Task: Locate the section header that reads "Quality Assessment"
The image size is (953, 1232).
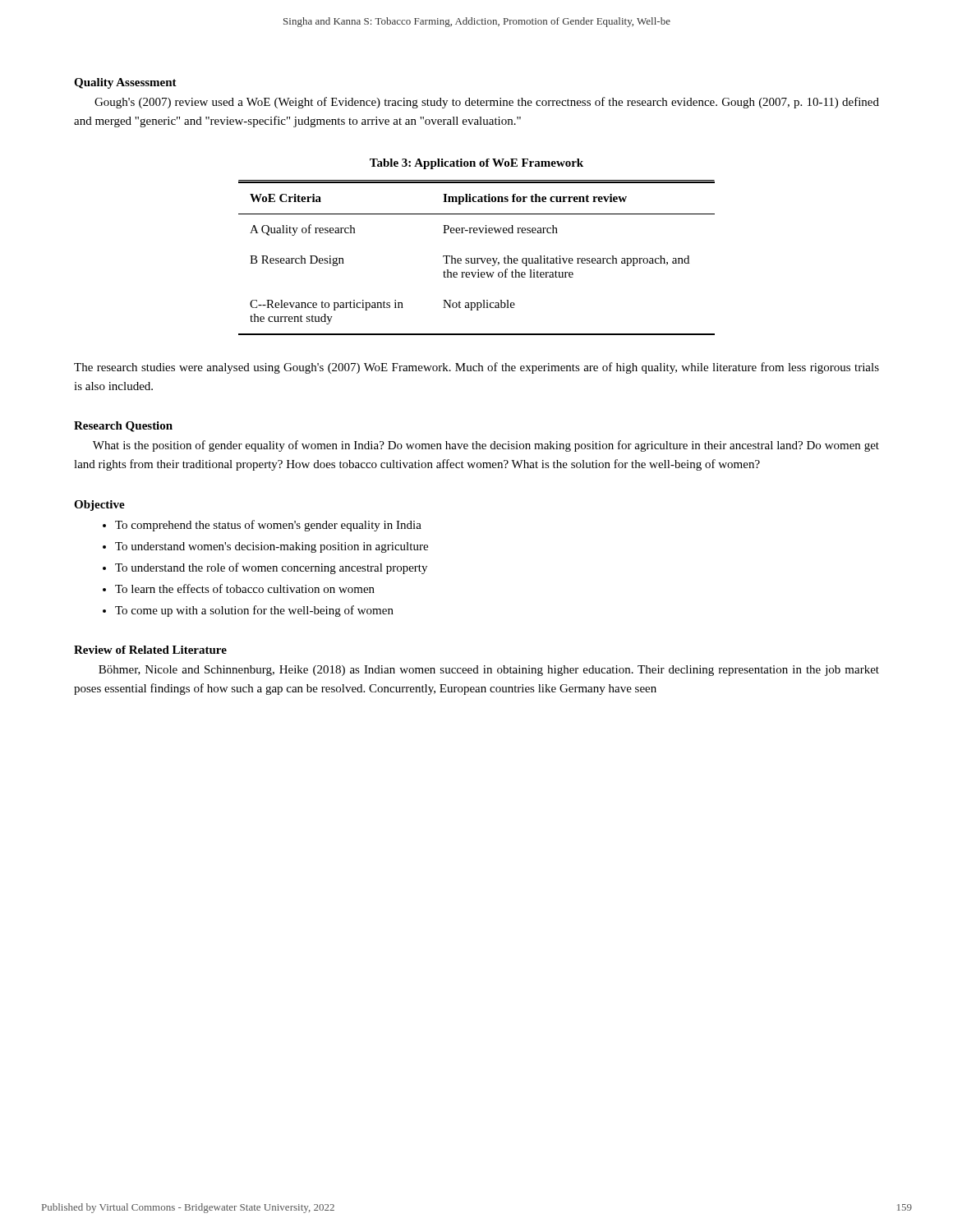Action: [125, 82]
